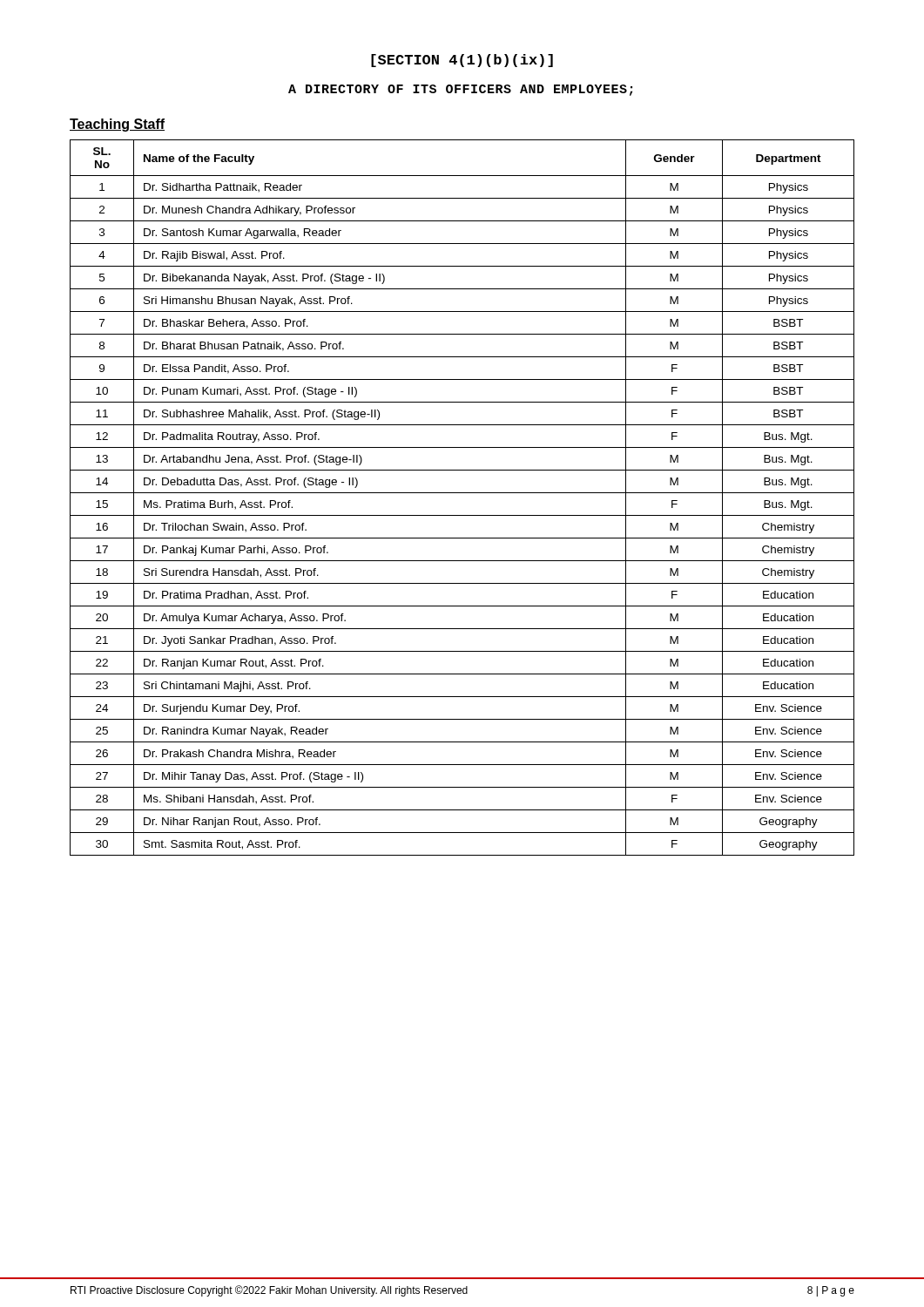Viewport: 924px width, 1307px height.
Task: Point to the text block starting "Teaching Staff"
Action: click(x=117, y=124)
